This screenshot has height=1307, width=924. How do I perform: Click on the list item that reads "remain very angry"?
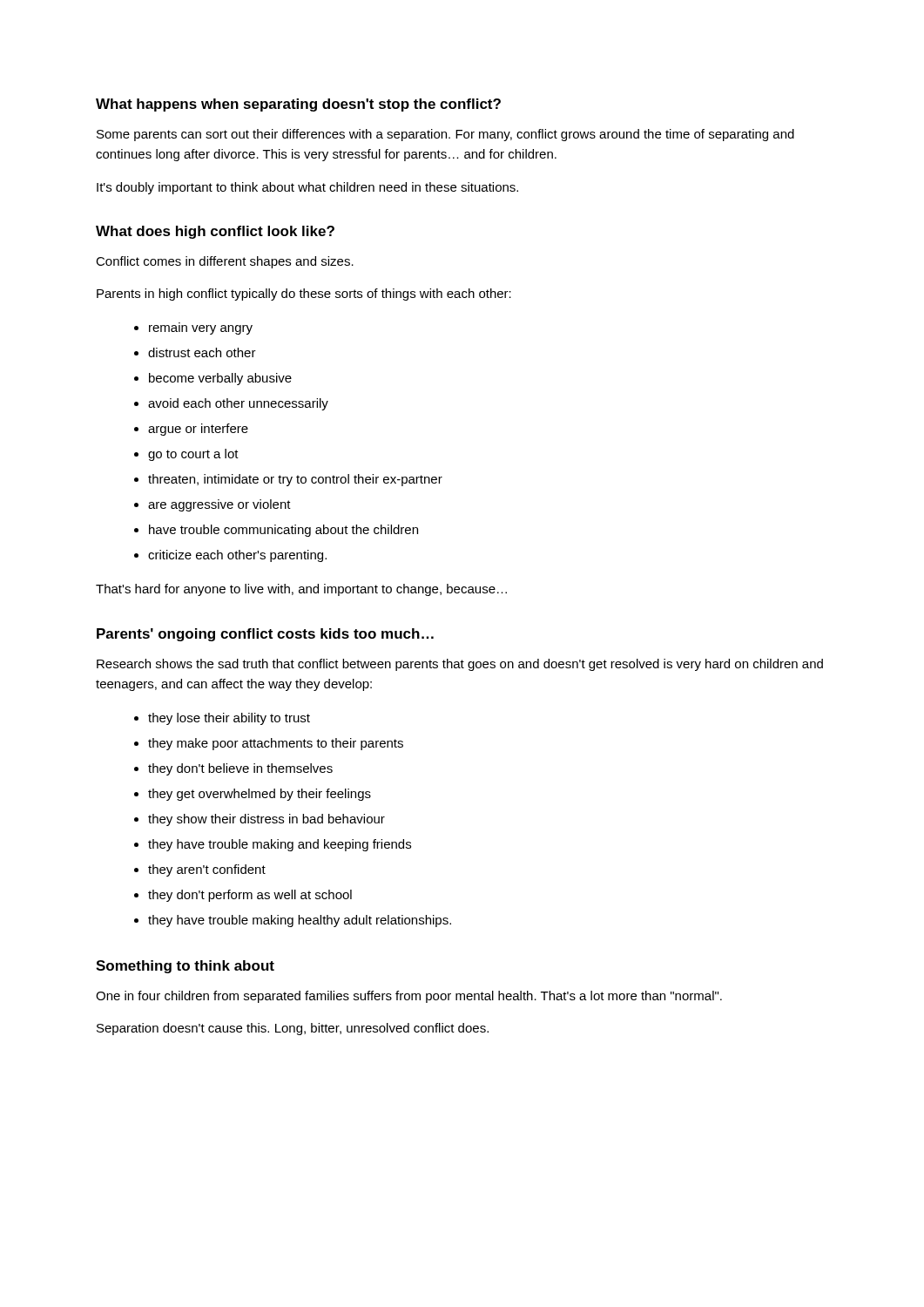(200, 327)
